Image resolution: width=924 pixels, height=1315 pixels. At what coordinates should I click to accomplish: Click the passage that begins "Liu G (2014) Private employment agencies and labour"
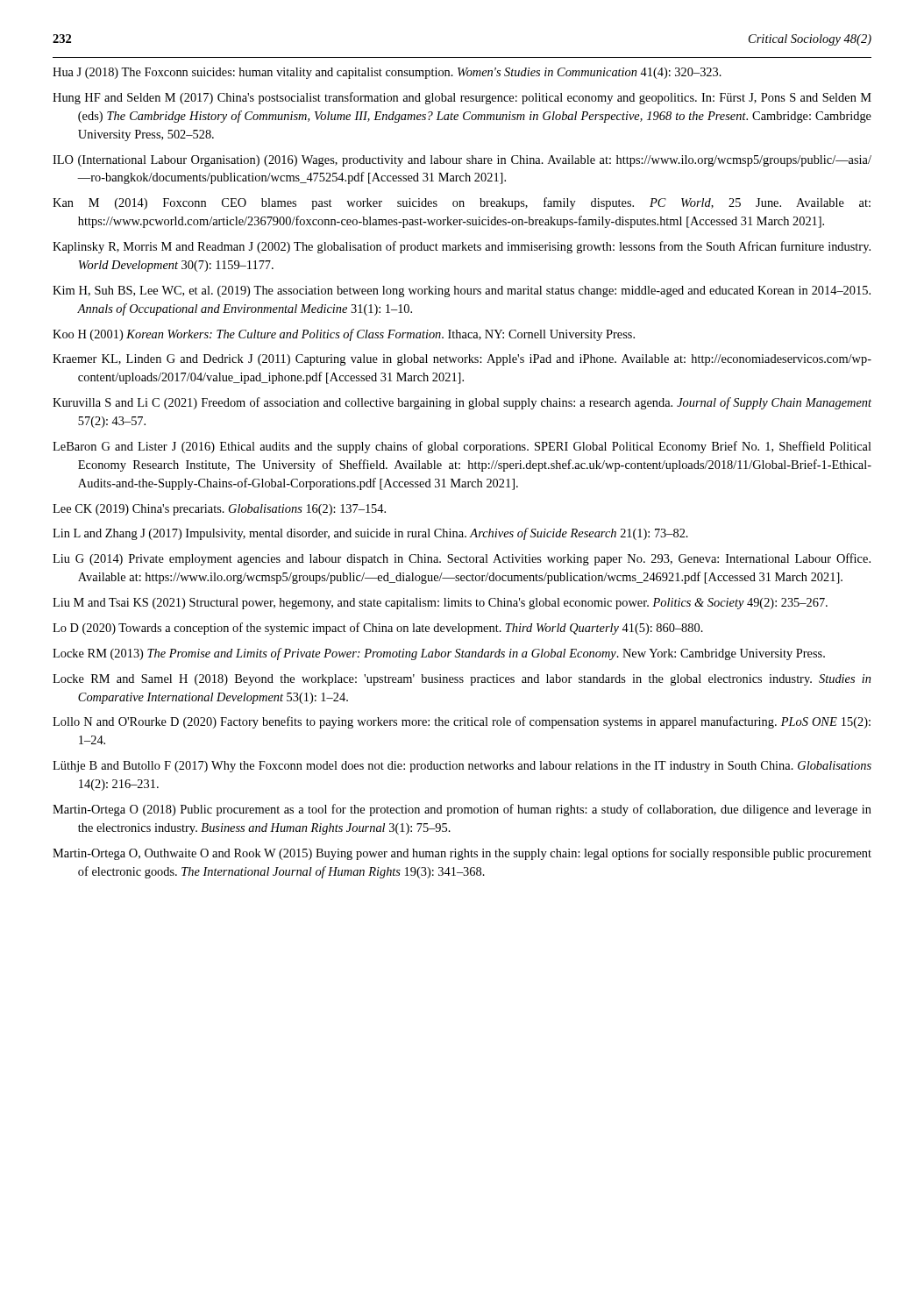tap(462, 568)
